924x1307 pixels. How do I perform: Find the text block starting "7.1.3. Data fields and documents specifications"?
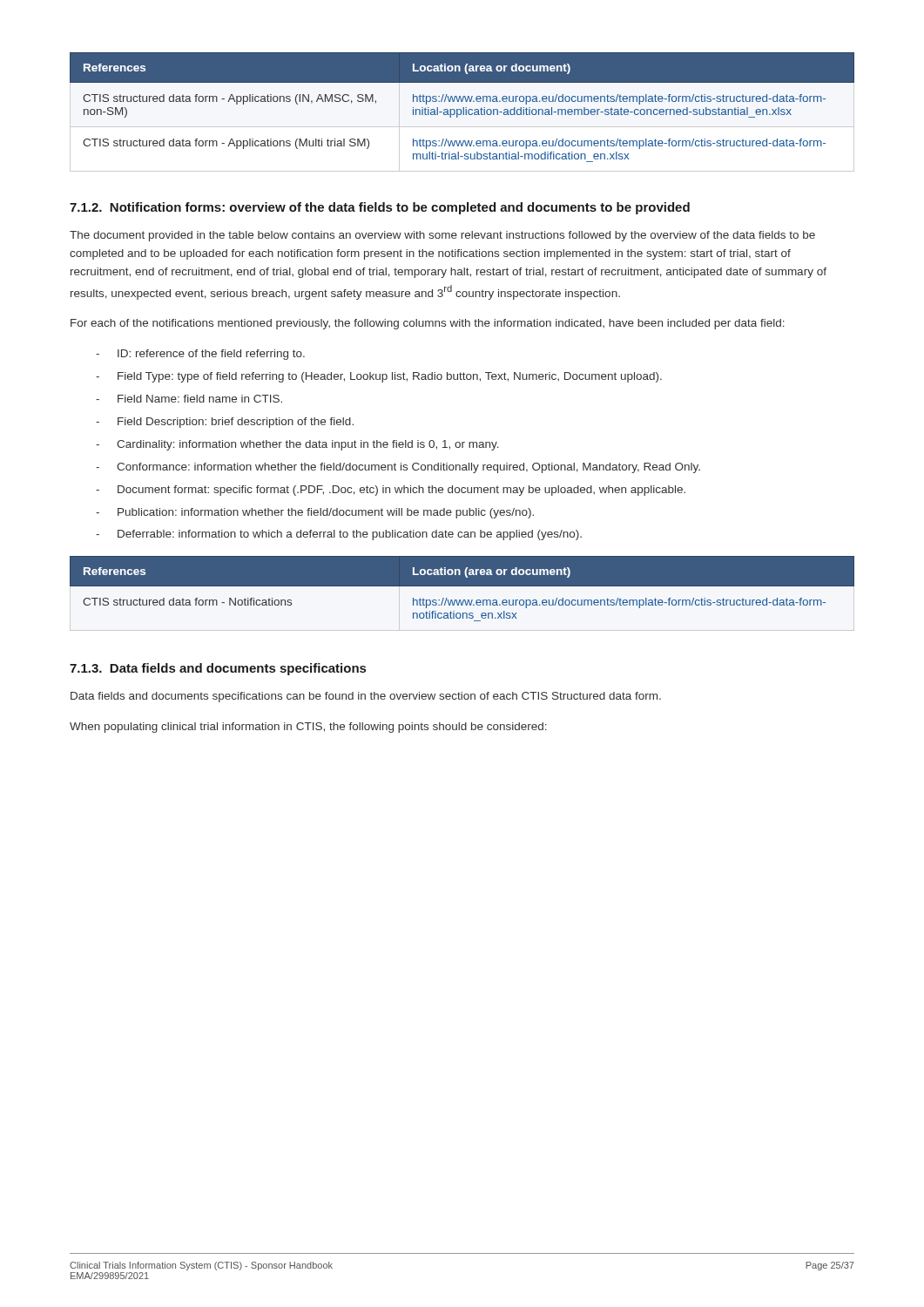point(218,668)
